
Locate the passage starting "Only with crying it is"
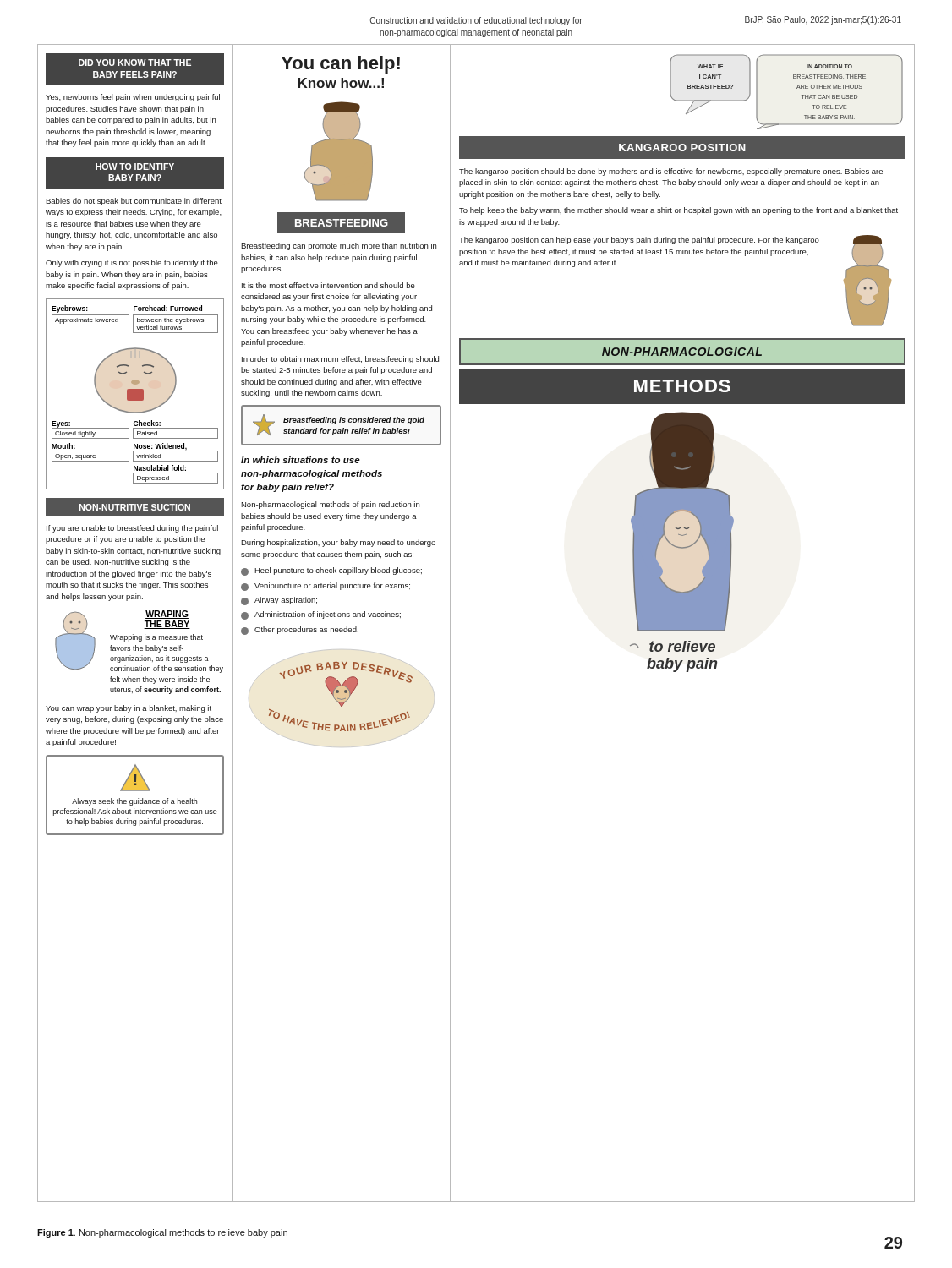[132, 274]
